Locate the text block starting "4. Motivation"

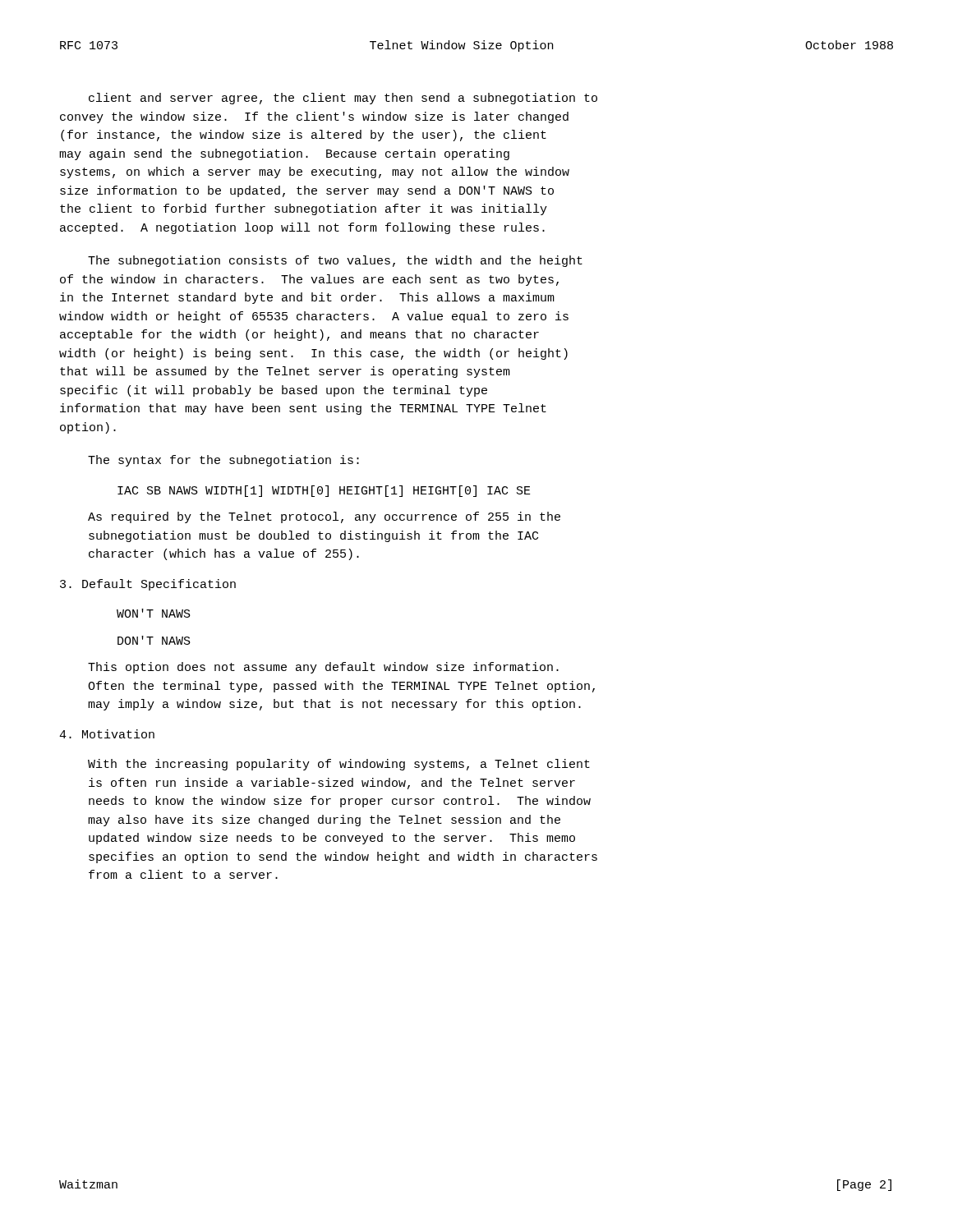pyautogui.click(x=107, y=735)
